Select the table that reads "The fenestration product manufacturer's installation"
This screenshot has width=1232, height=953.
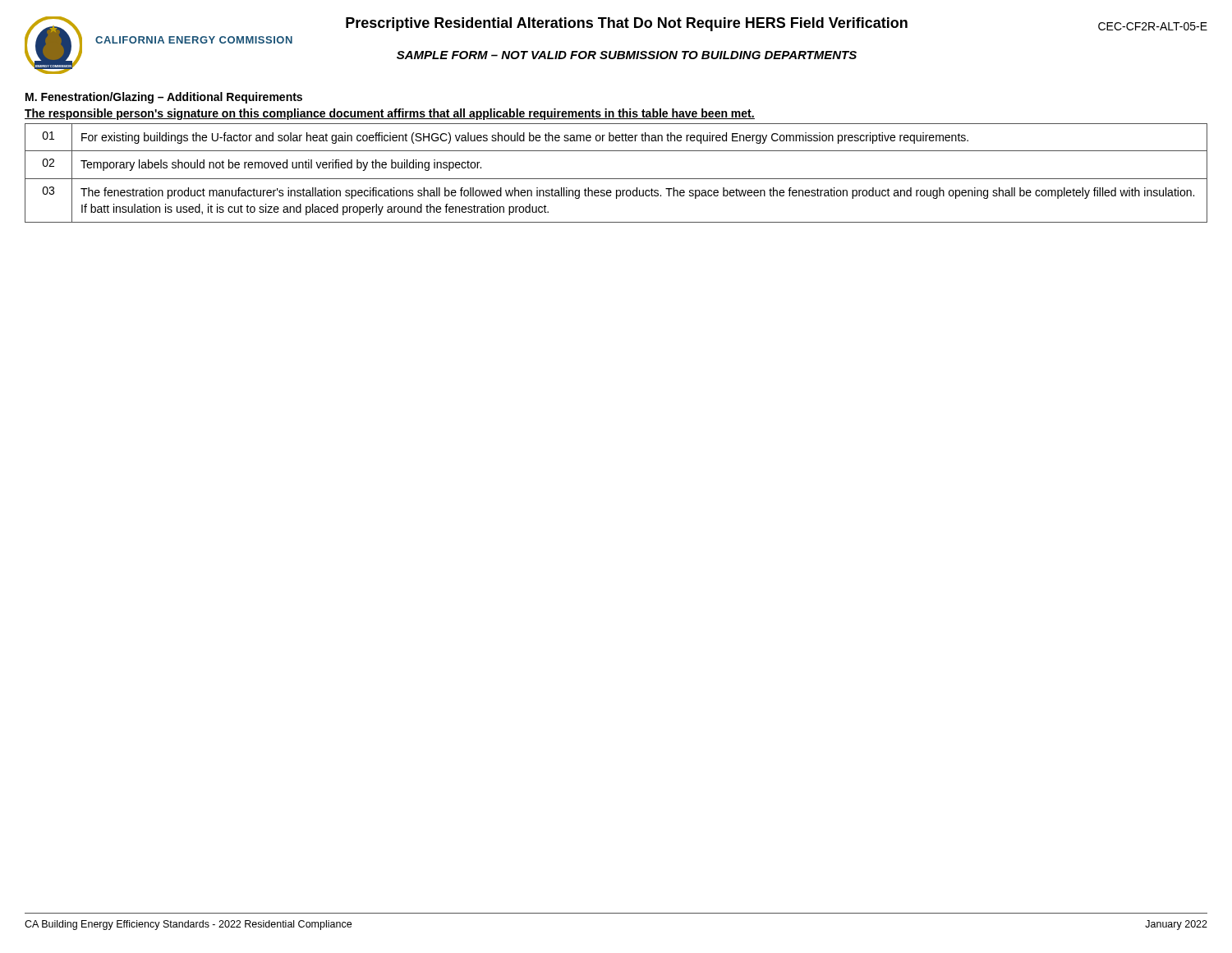click(616, 173)
